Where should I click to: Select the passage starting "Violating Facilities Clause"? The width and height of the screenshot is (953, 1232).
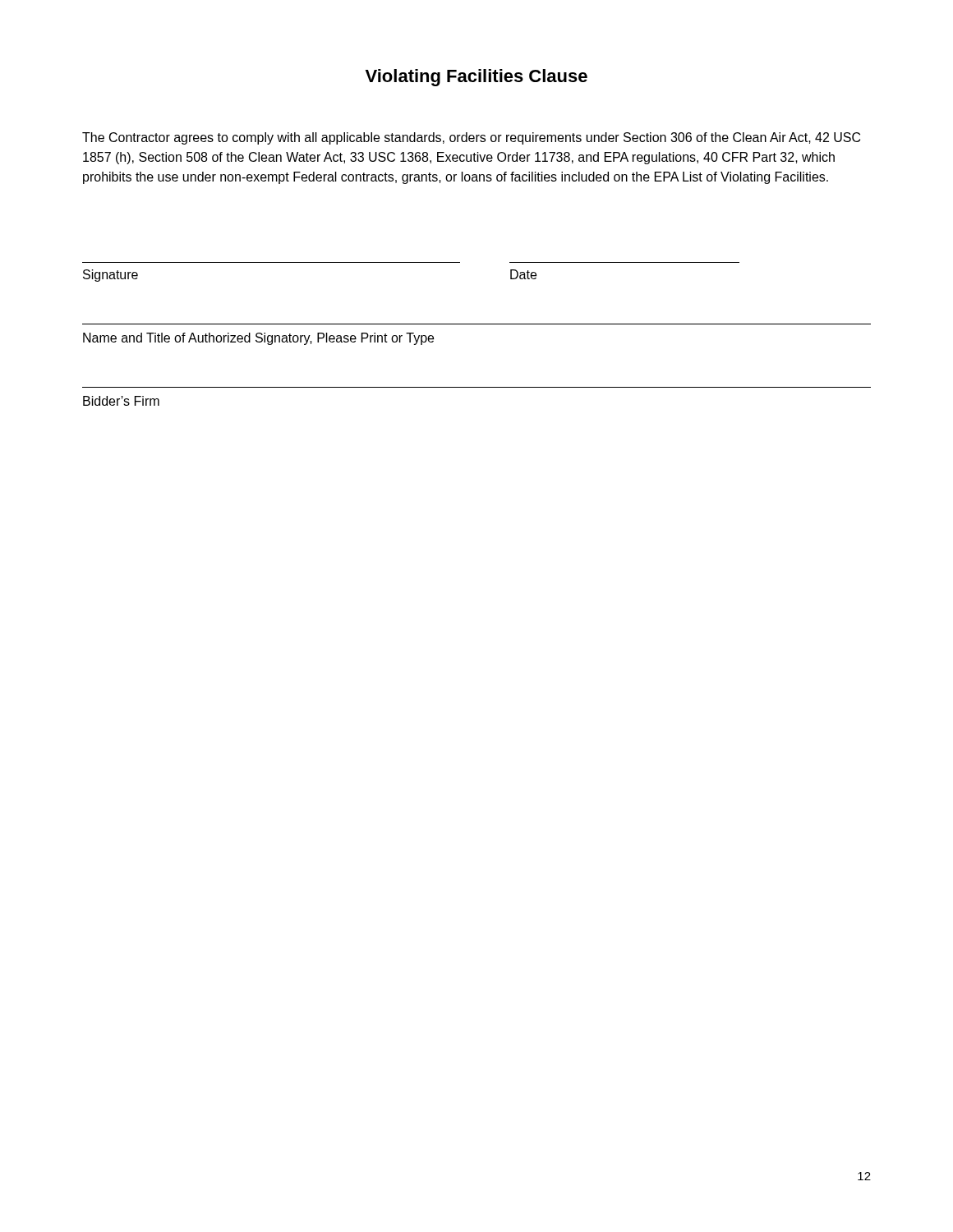[x=476, y=76]
